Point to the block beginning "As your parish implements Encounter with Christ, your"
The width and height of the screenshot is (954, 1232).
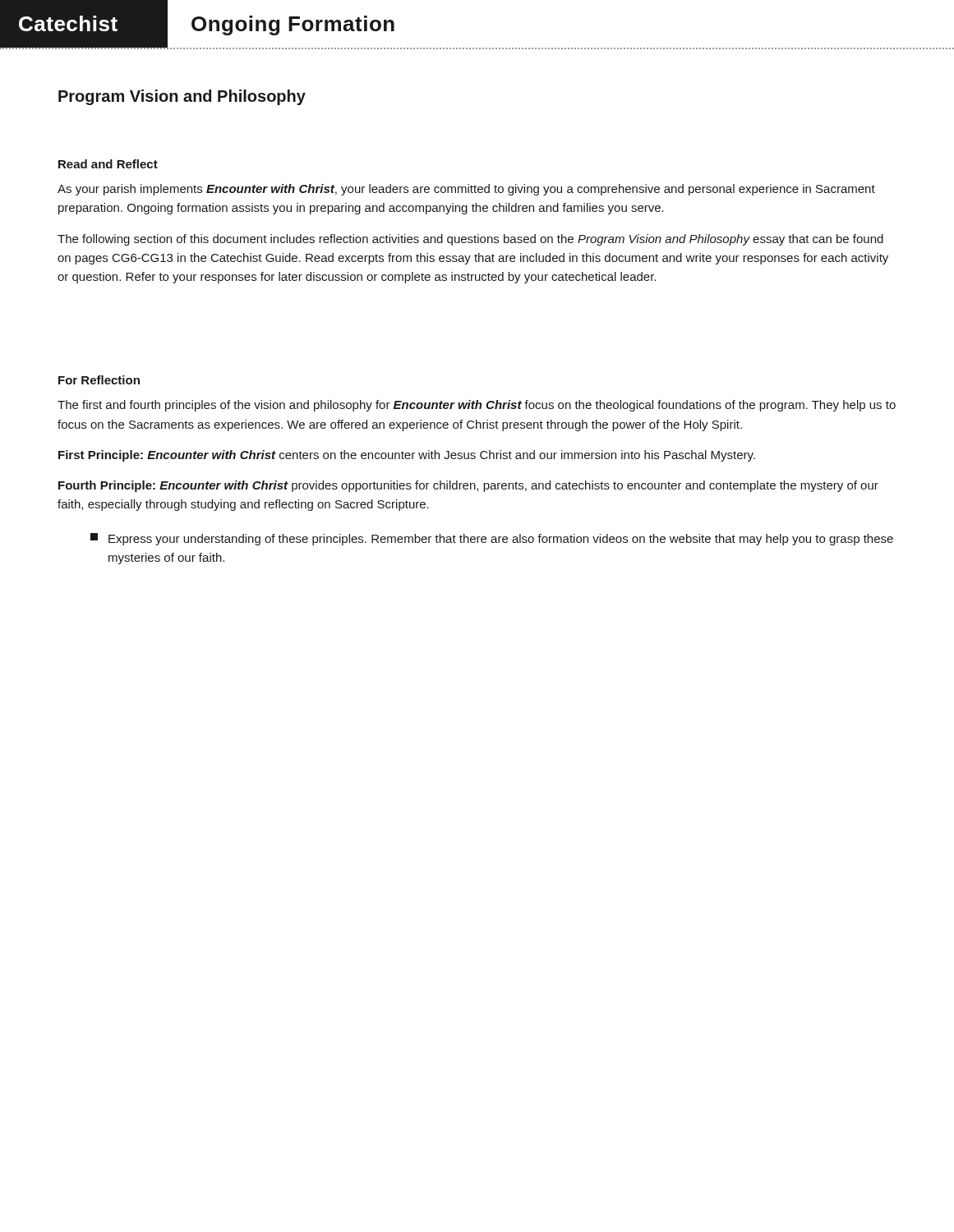click(466, 198)
